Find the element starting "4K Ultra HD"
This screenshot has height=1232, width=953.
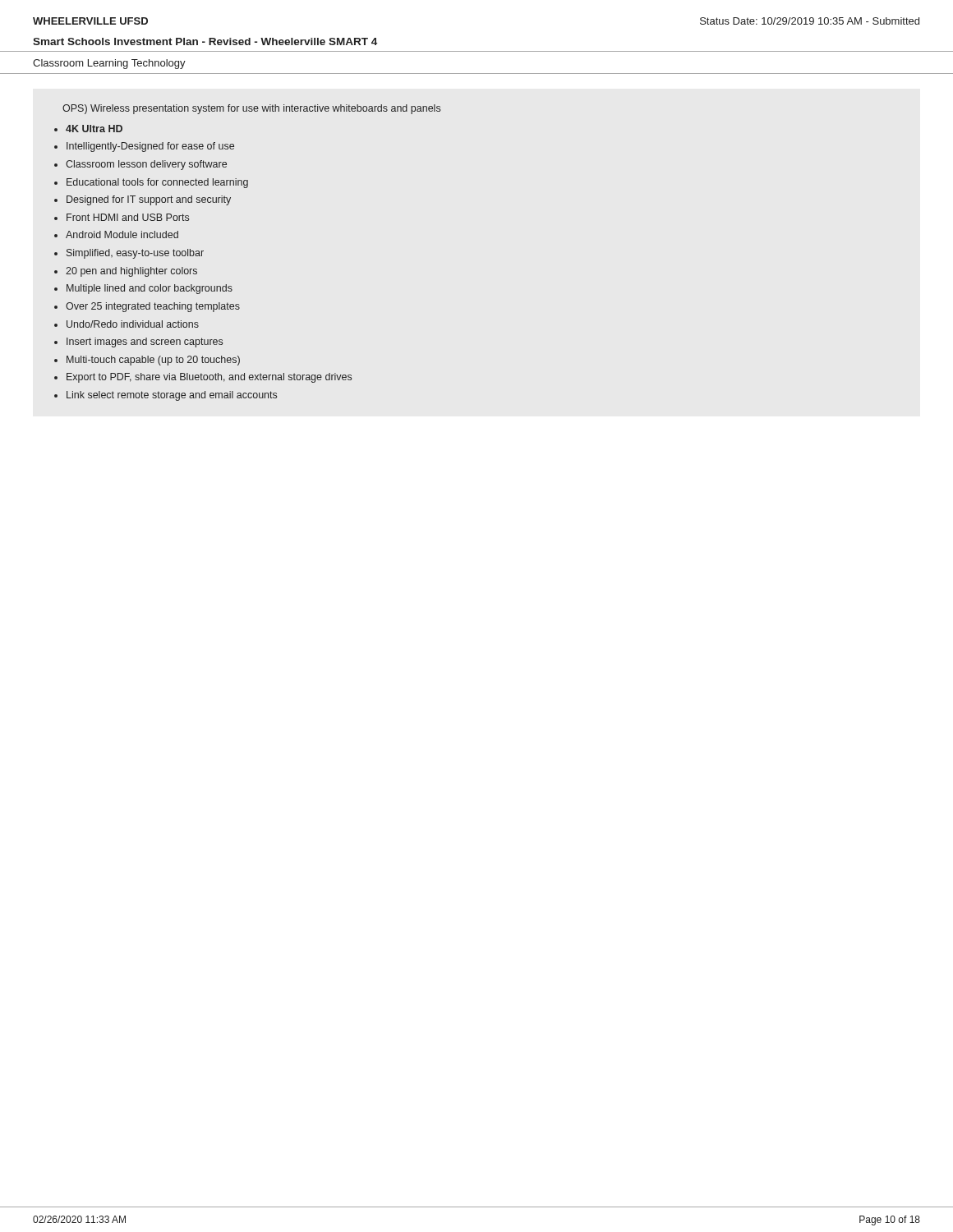[94, 129]
